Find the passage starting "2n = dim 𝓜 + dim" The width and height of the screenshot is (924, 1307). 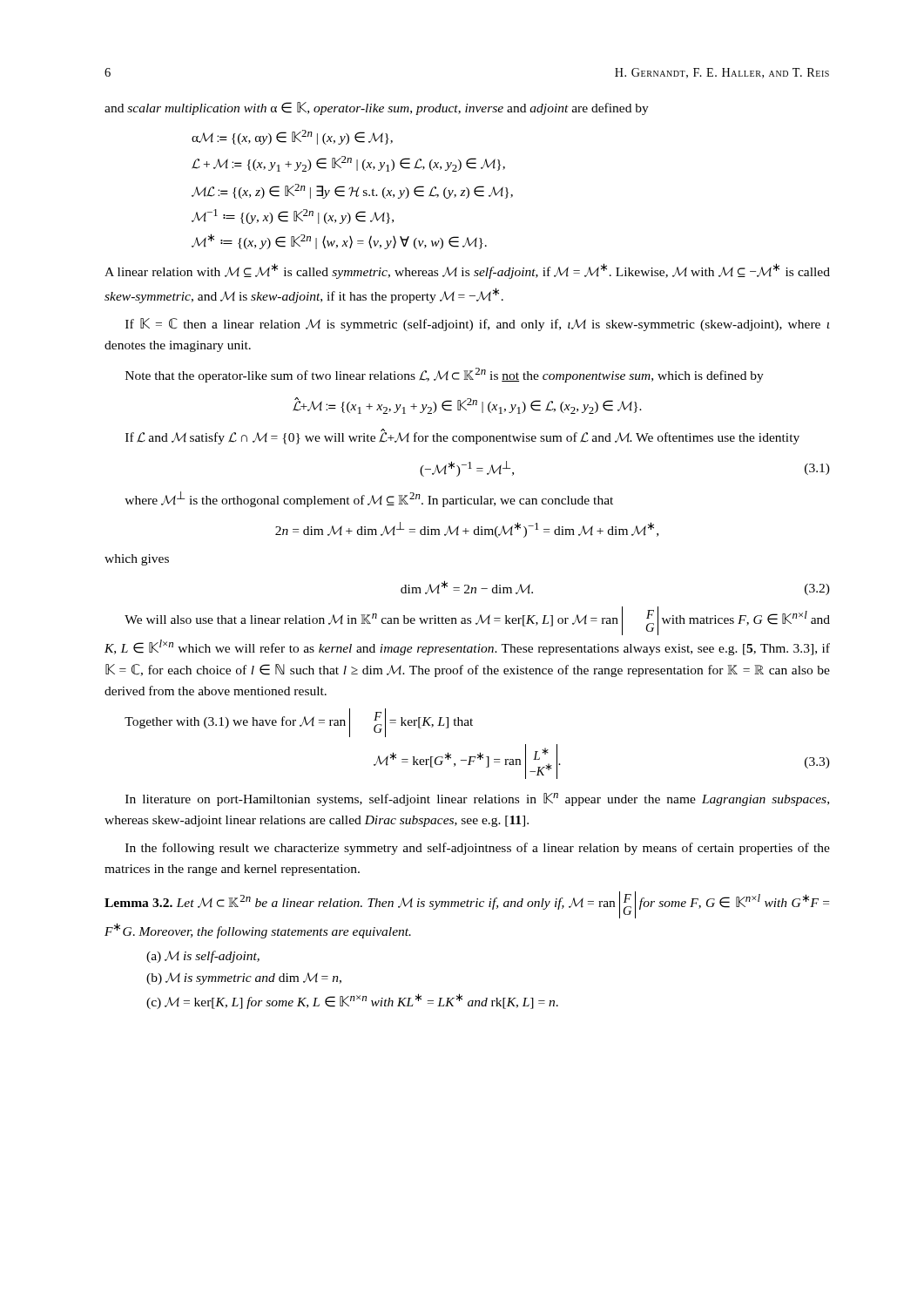point(467,529)
